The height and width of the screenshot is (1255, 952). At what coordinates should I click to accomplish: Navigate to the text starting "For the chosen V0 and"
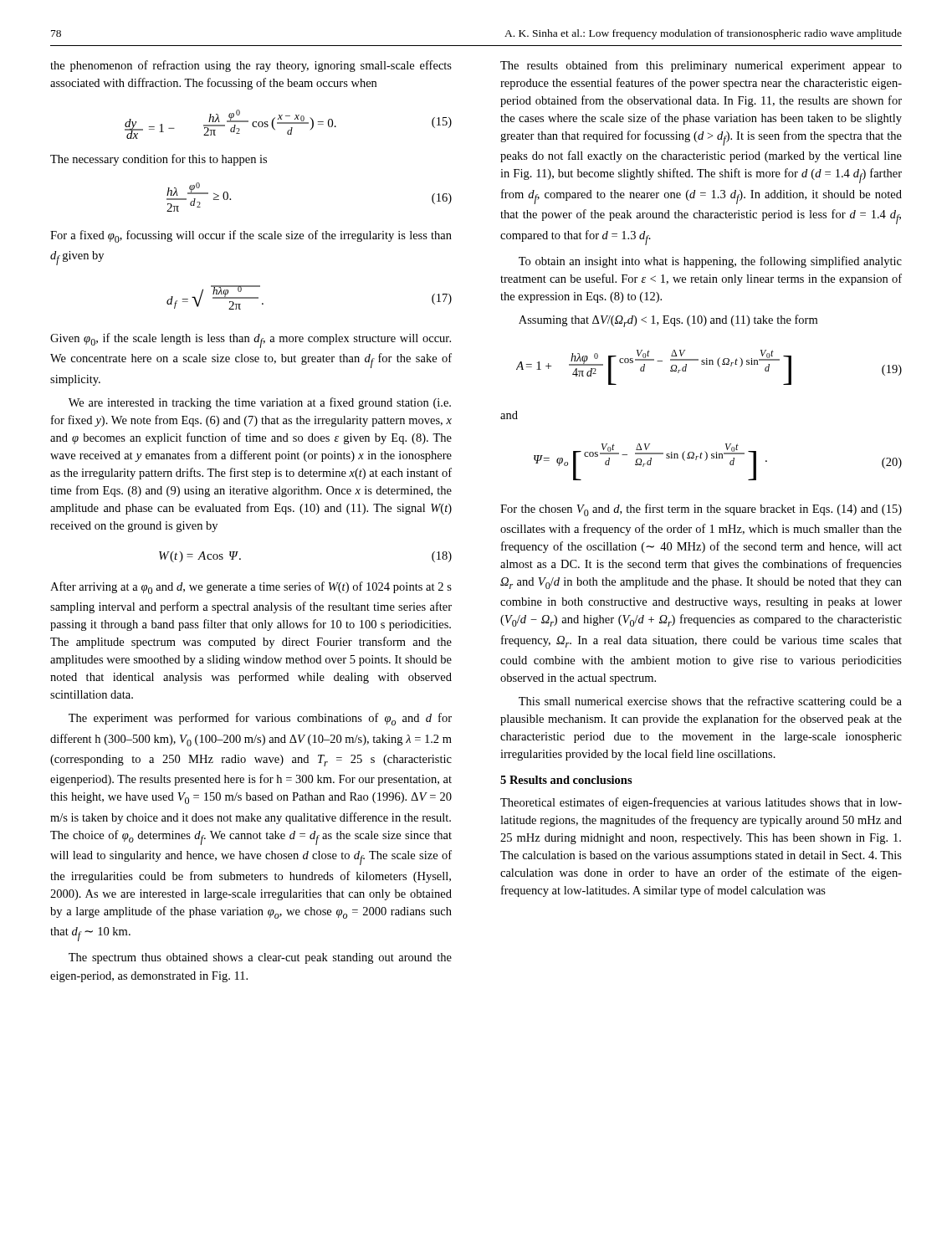coord(701,632)
